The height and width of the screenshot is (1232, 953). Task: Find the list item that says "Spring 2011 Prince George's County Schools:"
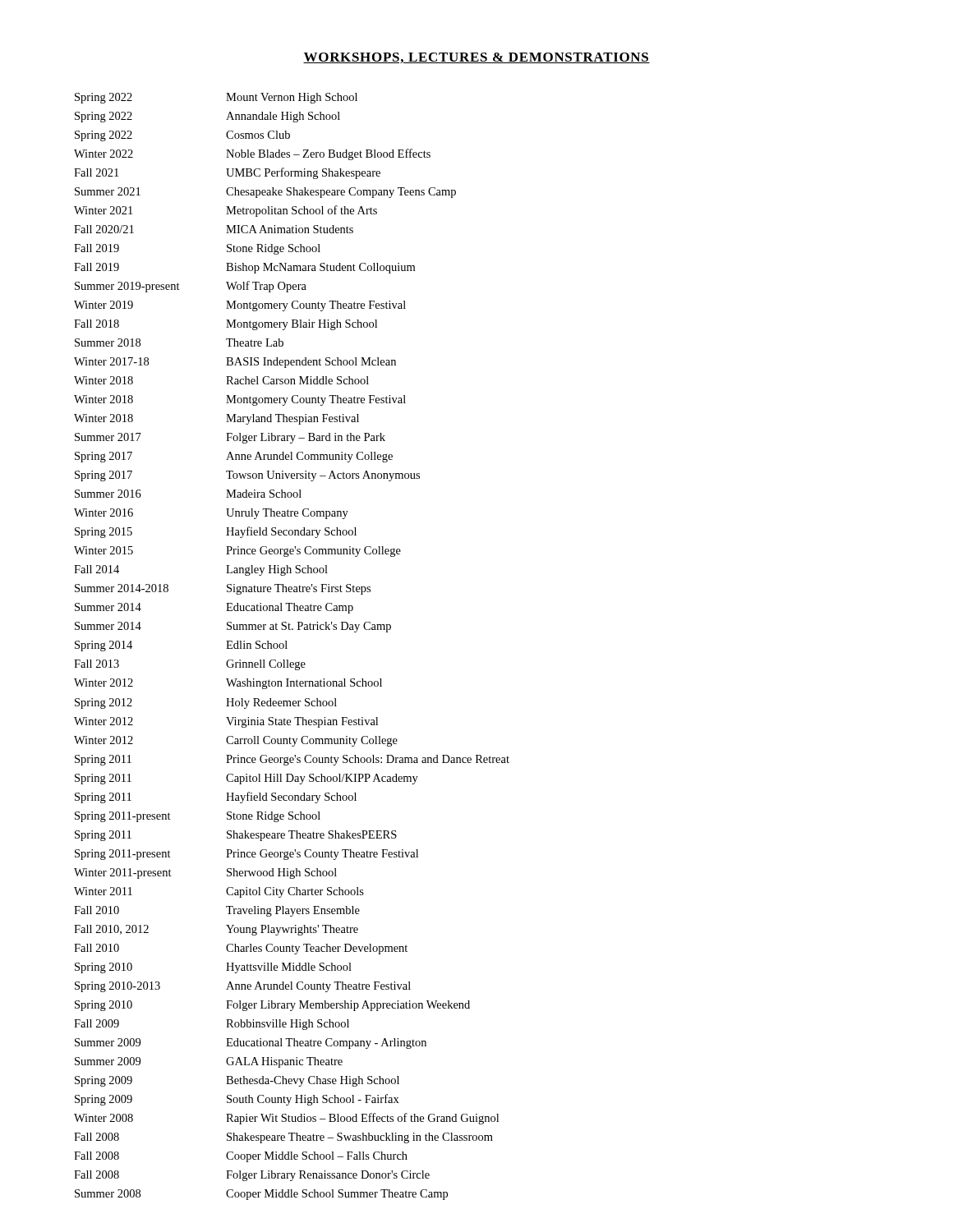476,759
